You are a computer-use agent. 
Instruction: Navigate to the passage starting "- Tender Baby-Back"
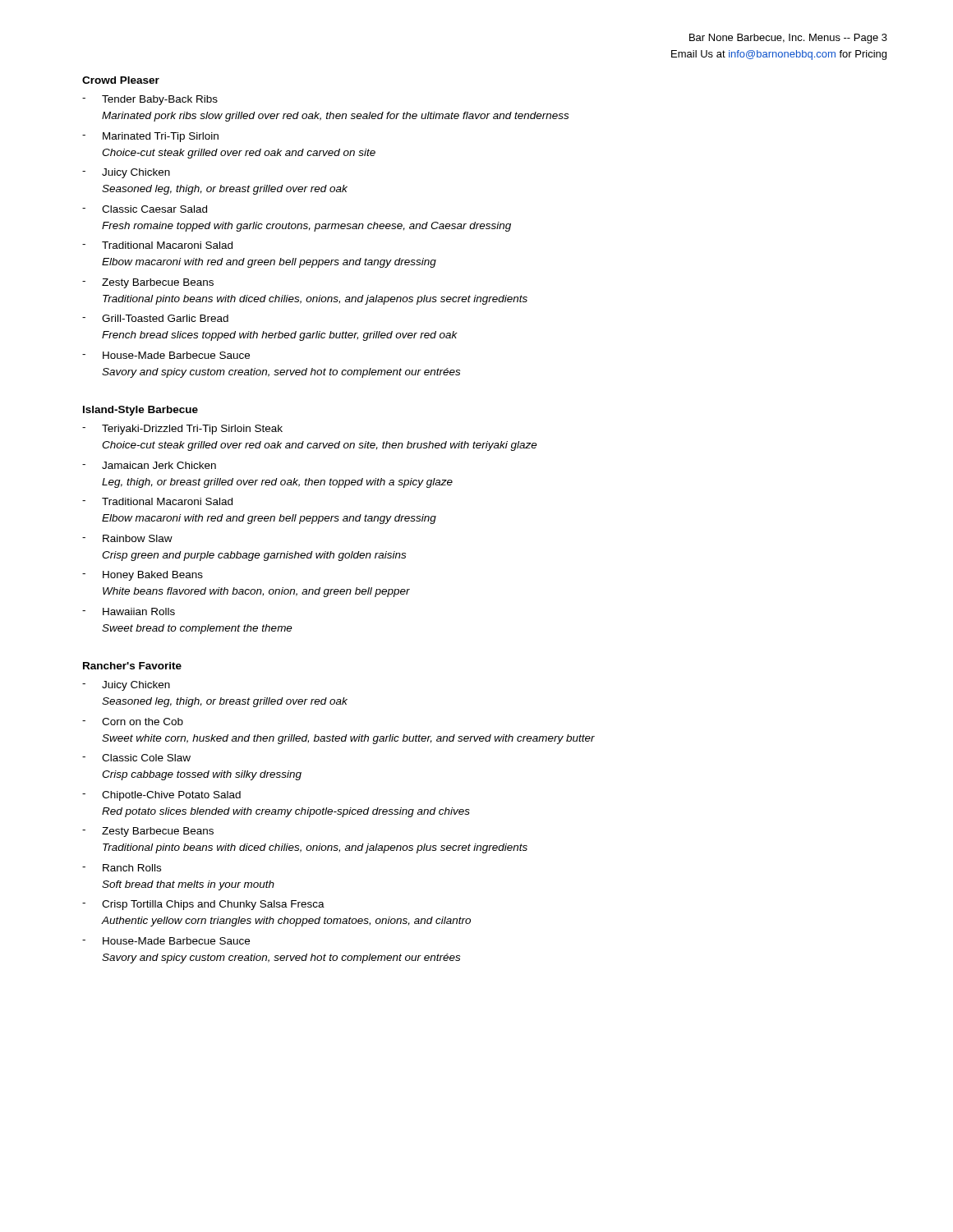point(476,108)
